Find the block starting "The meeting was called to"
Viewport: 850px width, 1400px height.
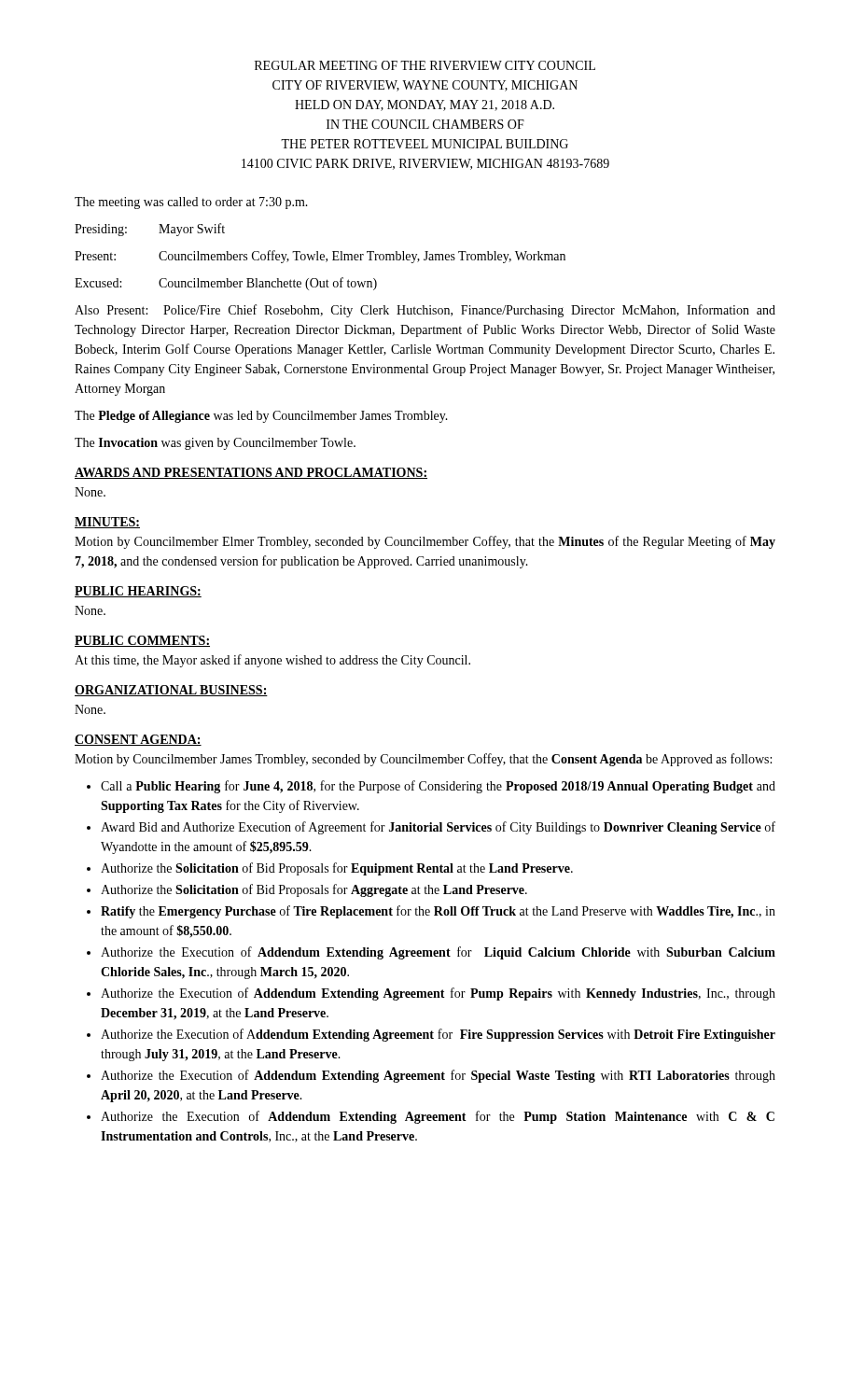point(191,202)
